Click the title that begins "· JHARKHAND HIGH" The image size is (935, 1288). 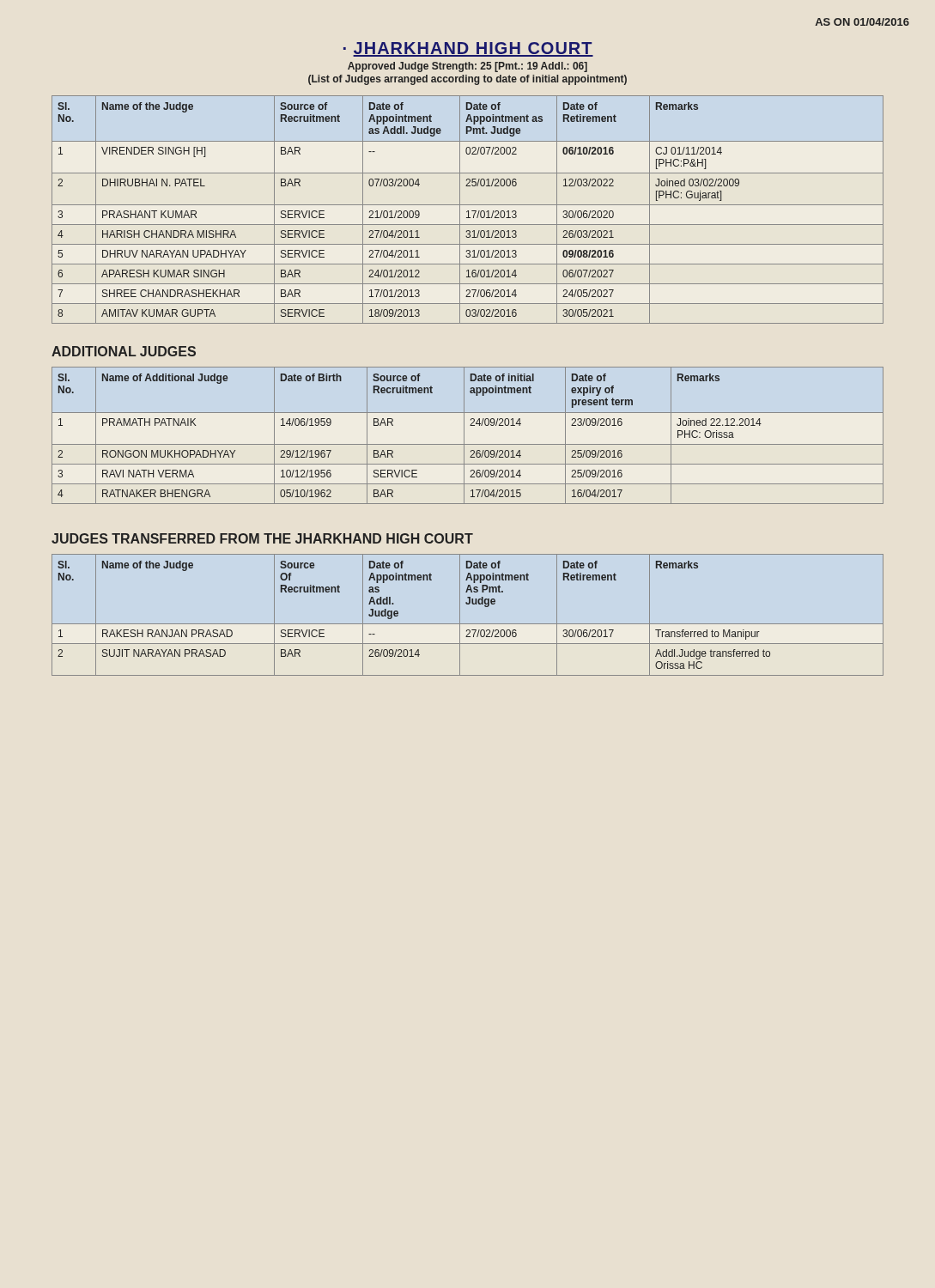[x=468, y=48]
